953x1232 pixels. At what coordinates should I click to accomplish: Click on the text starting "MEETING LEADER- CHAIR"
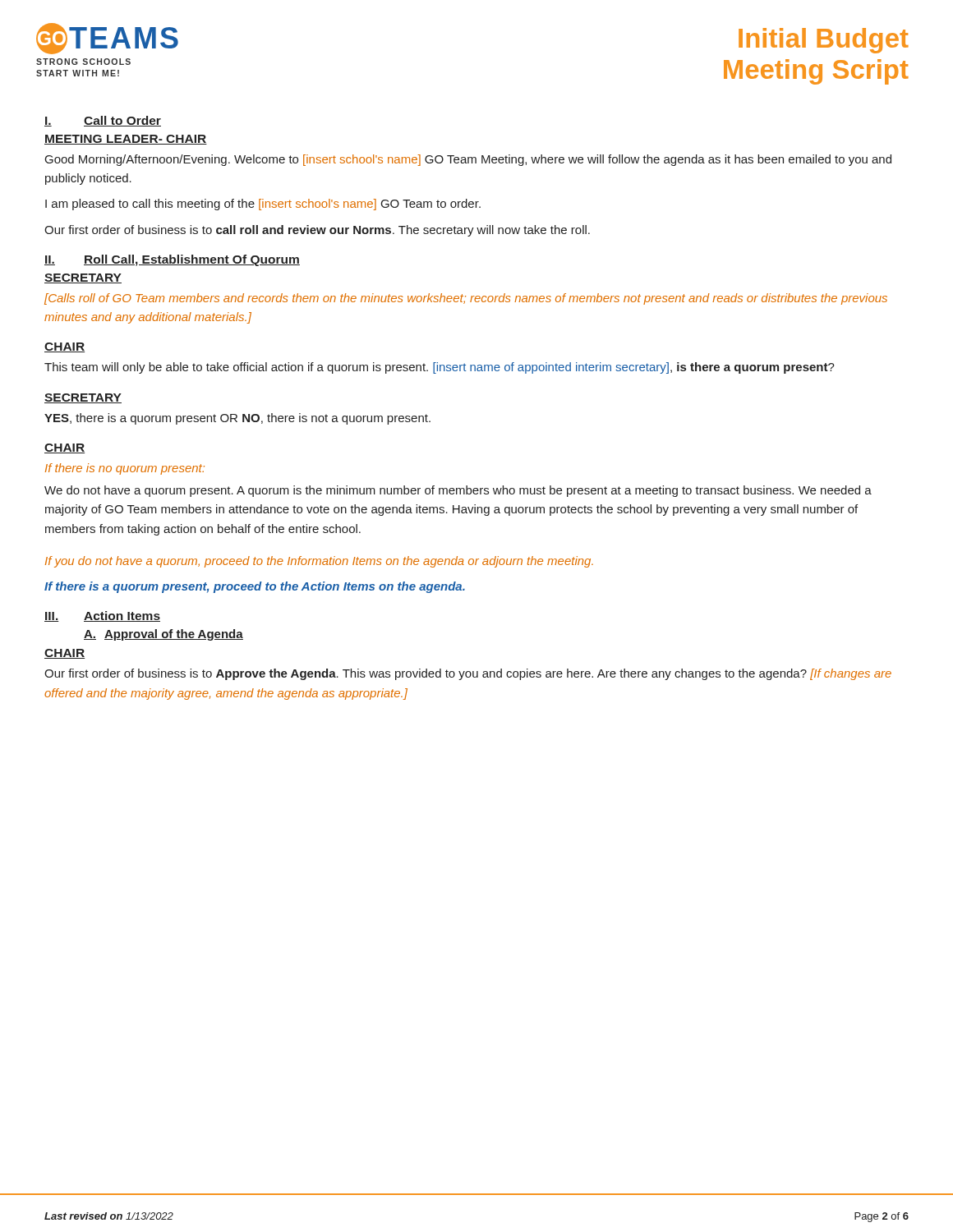125,138
